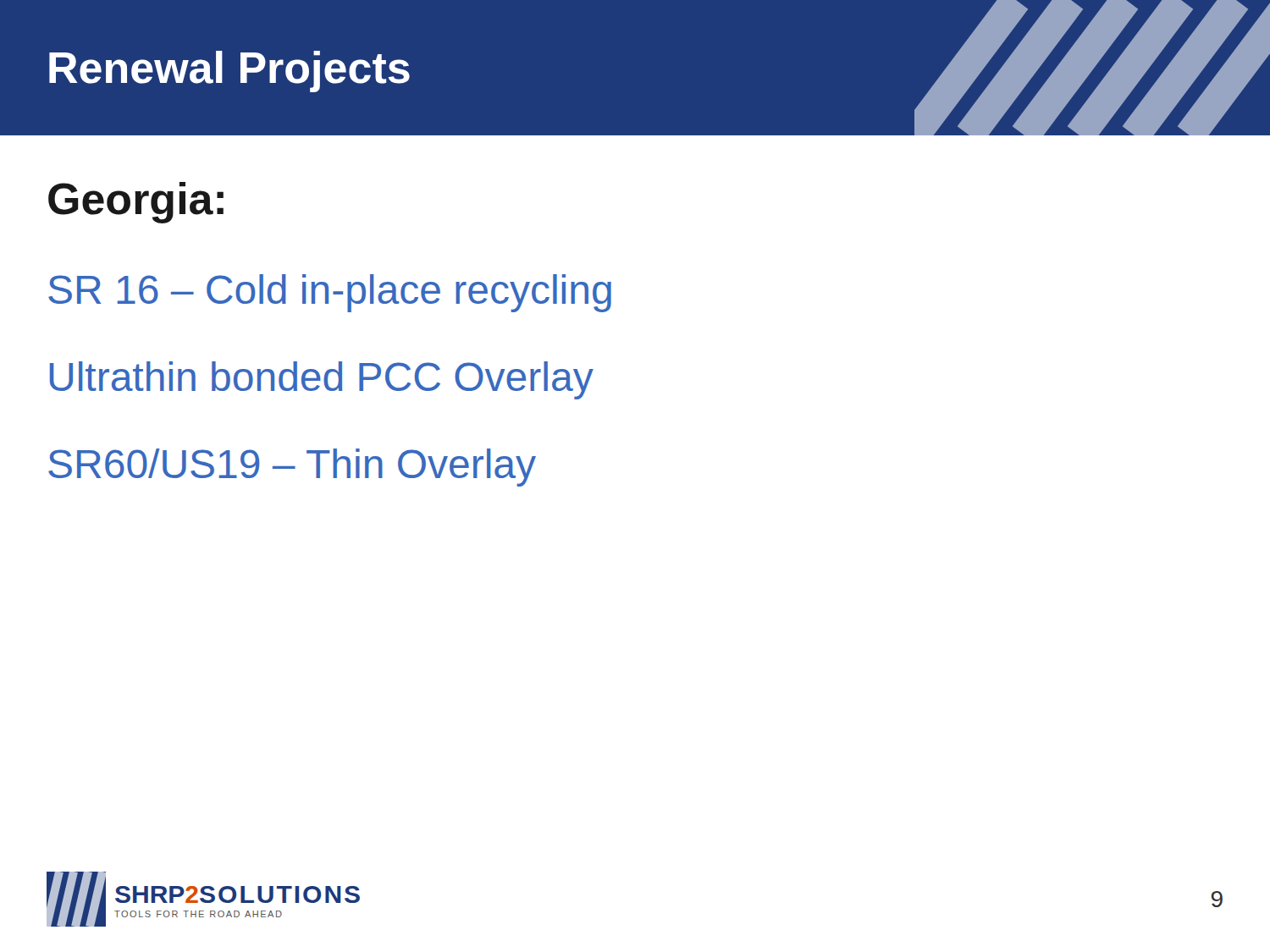The height and width of the screenshot is (952, 1270).
Task: Where does it say "Ultrathin bonded PCC Overlay"?
Action: click(320, 377)
